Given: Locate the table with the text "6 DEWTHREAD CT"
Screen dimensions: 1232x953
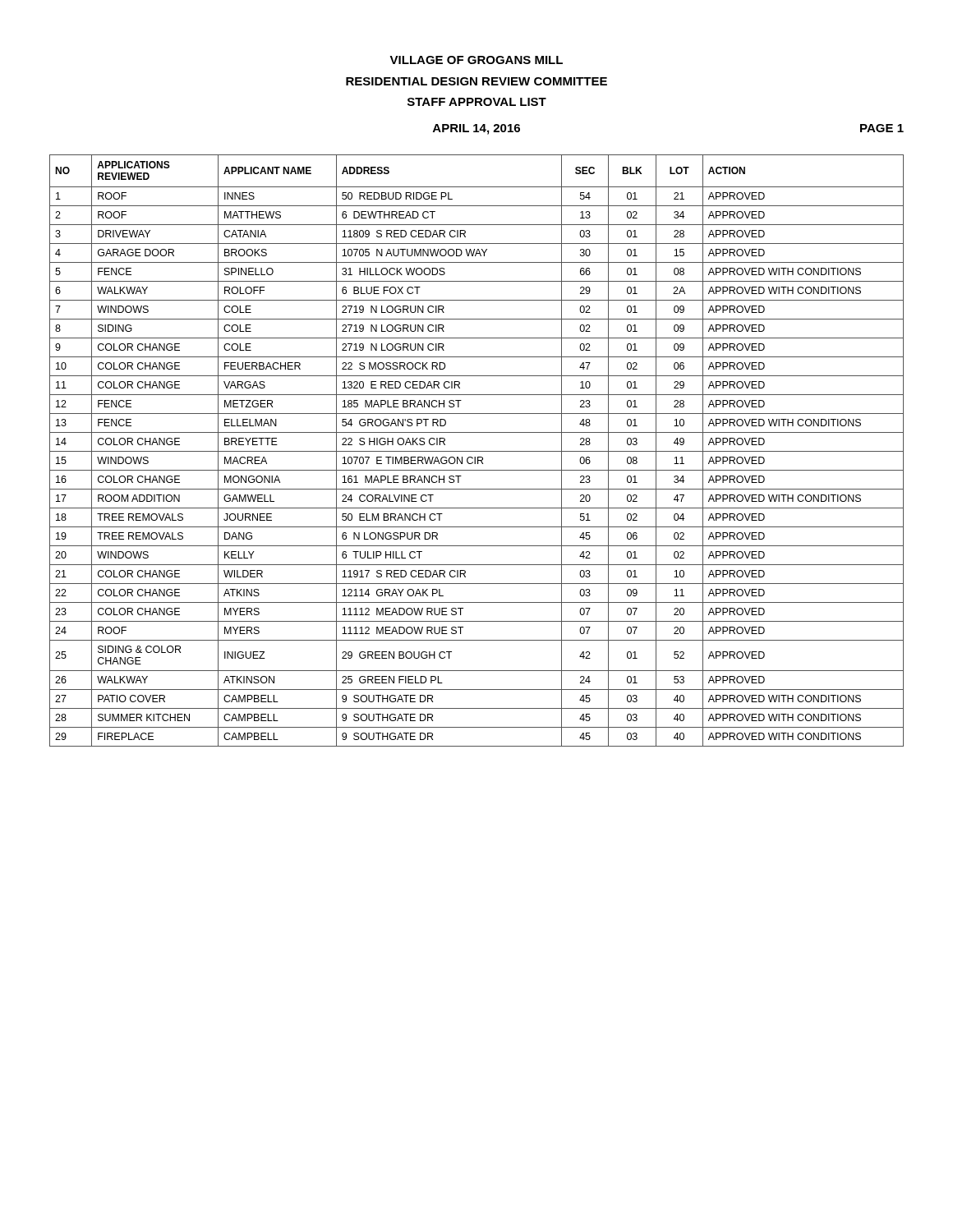Looking at the screenshot, I should tap(476, 450).
